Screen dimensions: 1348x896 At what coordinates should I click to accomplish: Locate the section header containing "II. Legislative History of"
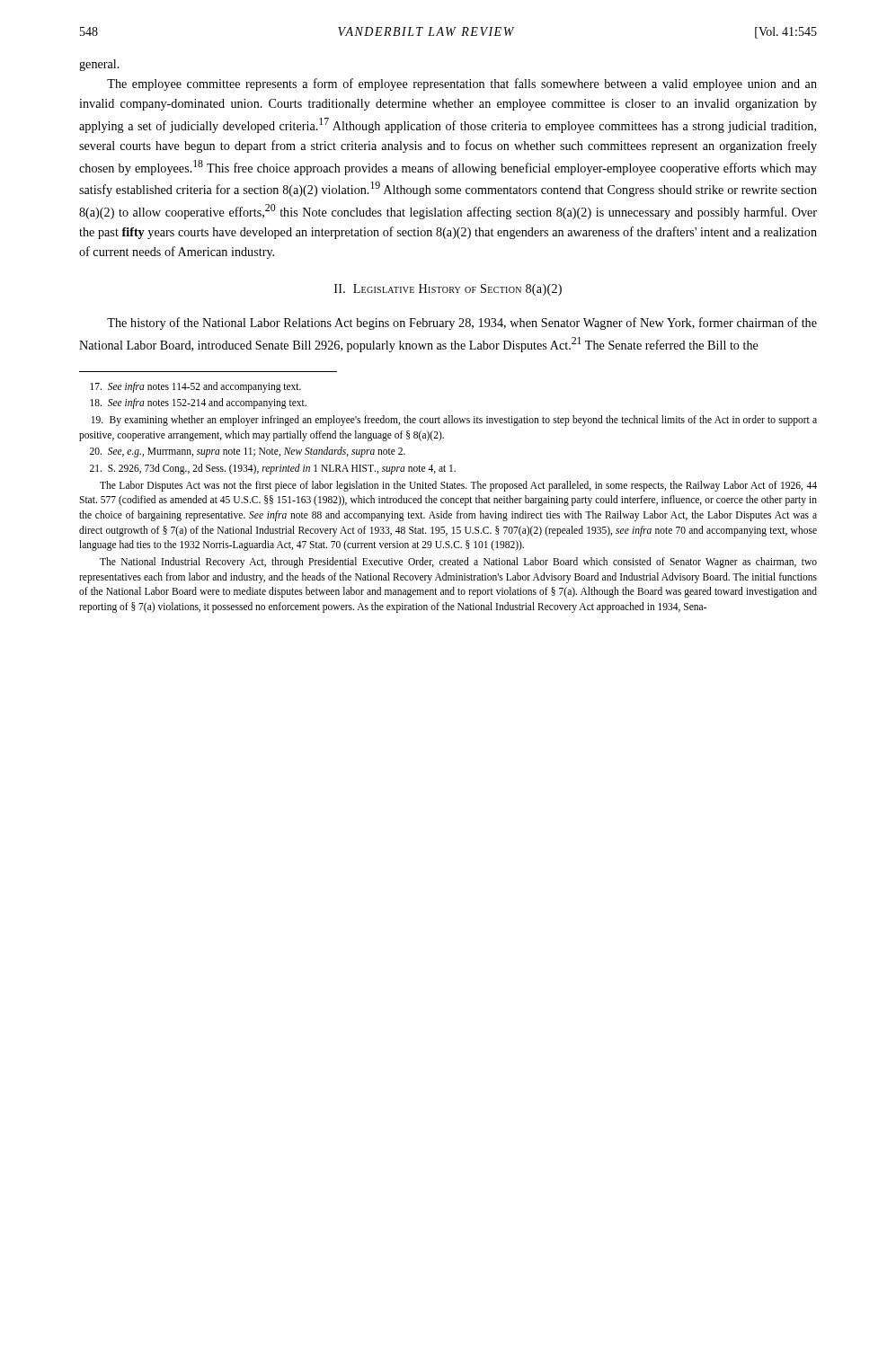(448, 288)
